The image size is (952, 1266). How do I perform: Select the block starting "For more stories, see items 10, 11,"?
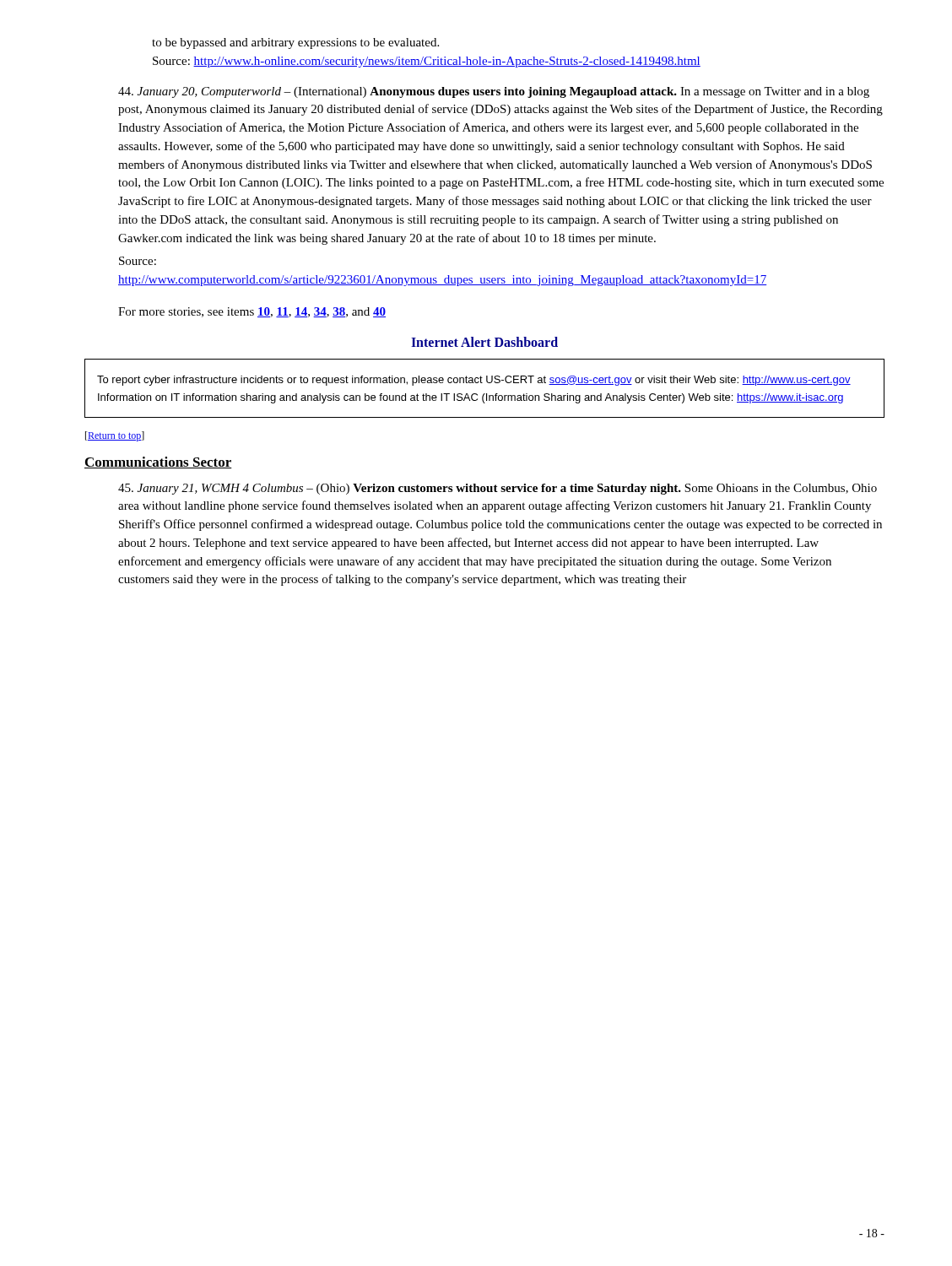tap(252, 311)
